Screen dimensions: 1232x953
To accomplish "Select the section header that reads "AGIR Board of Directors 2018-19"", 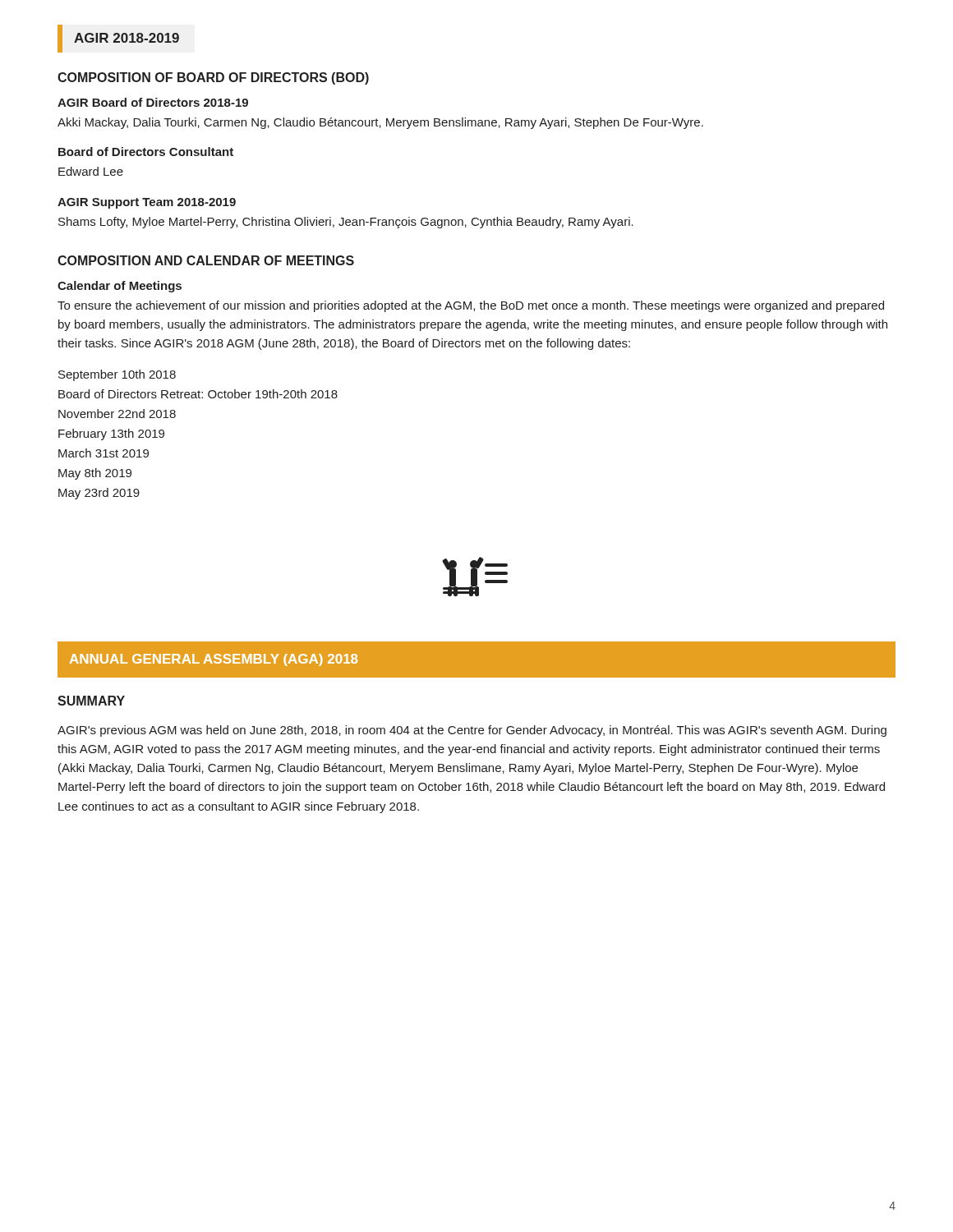I will click(x=153, y=102).
